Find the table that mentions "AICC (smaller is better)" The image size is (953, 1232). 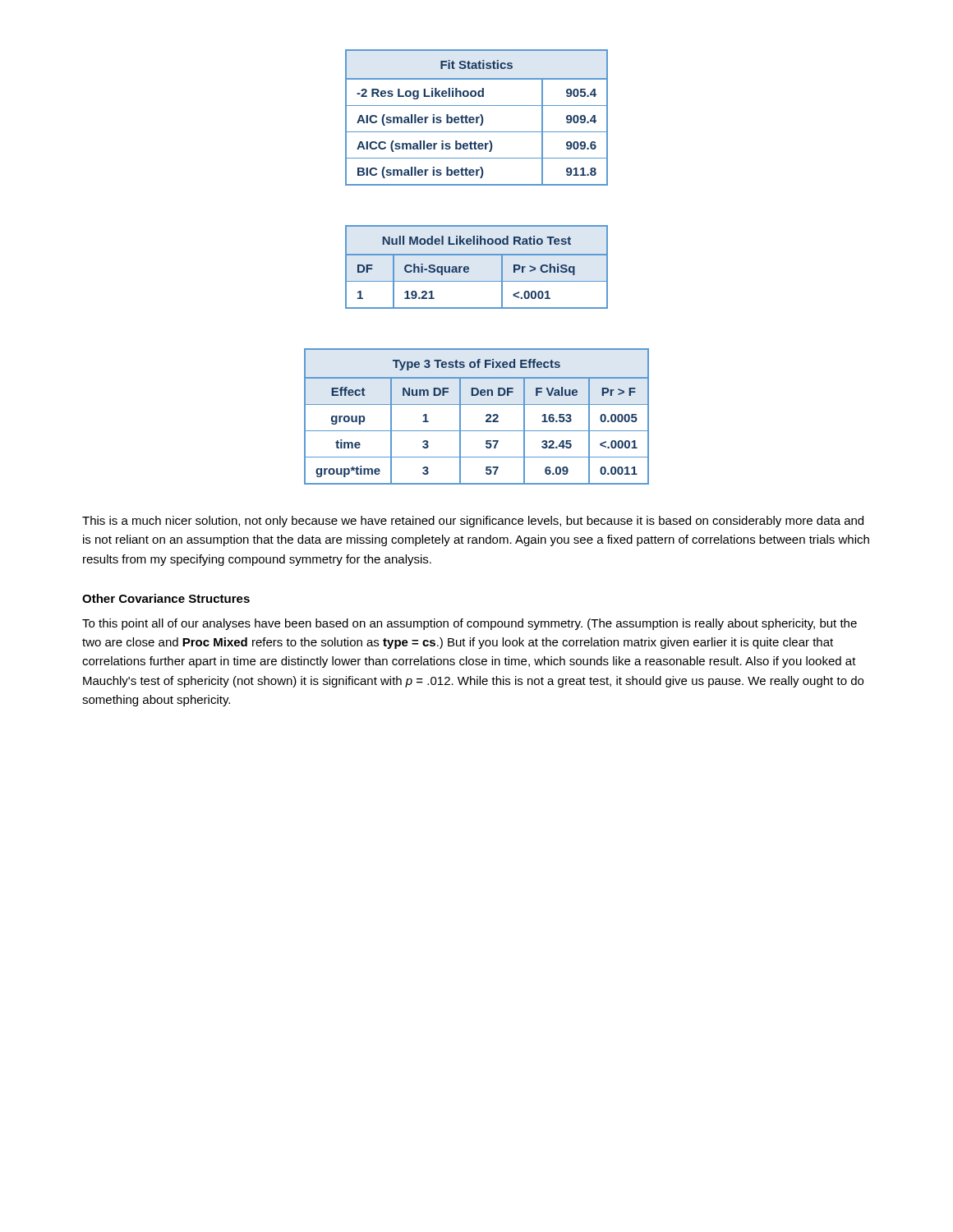pyautogui.click(x=476, y=117)
